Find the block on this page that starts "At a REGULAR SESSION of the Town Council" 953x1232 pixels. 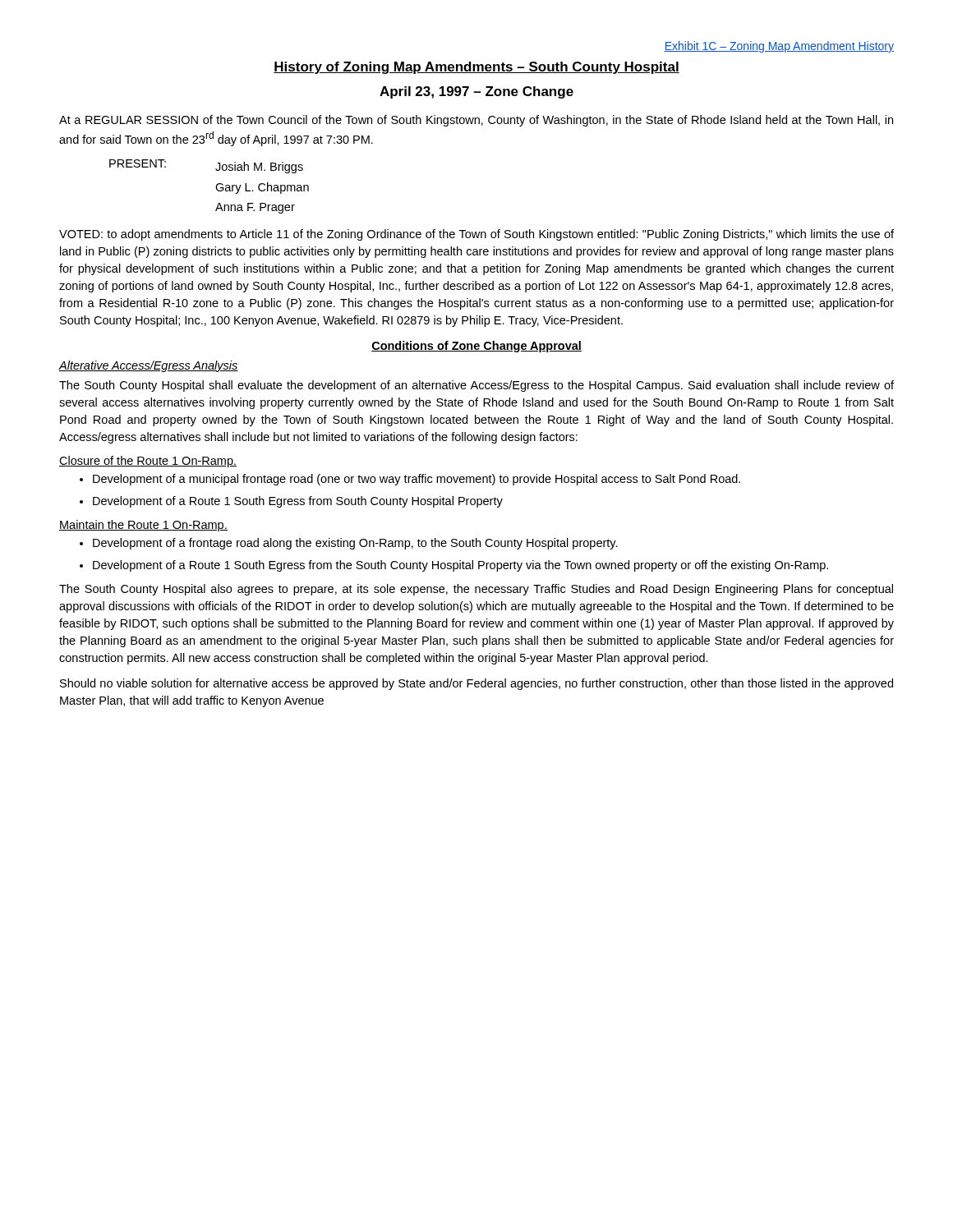pos(476,130)
